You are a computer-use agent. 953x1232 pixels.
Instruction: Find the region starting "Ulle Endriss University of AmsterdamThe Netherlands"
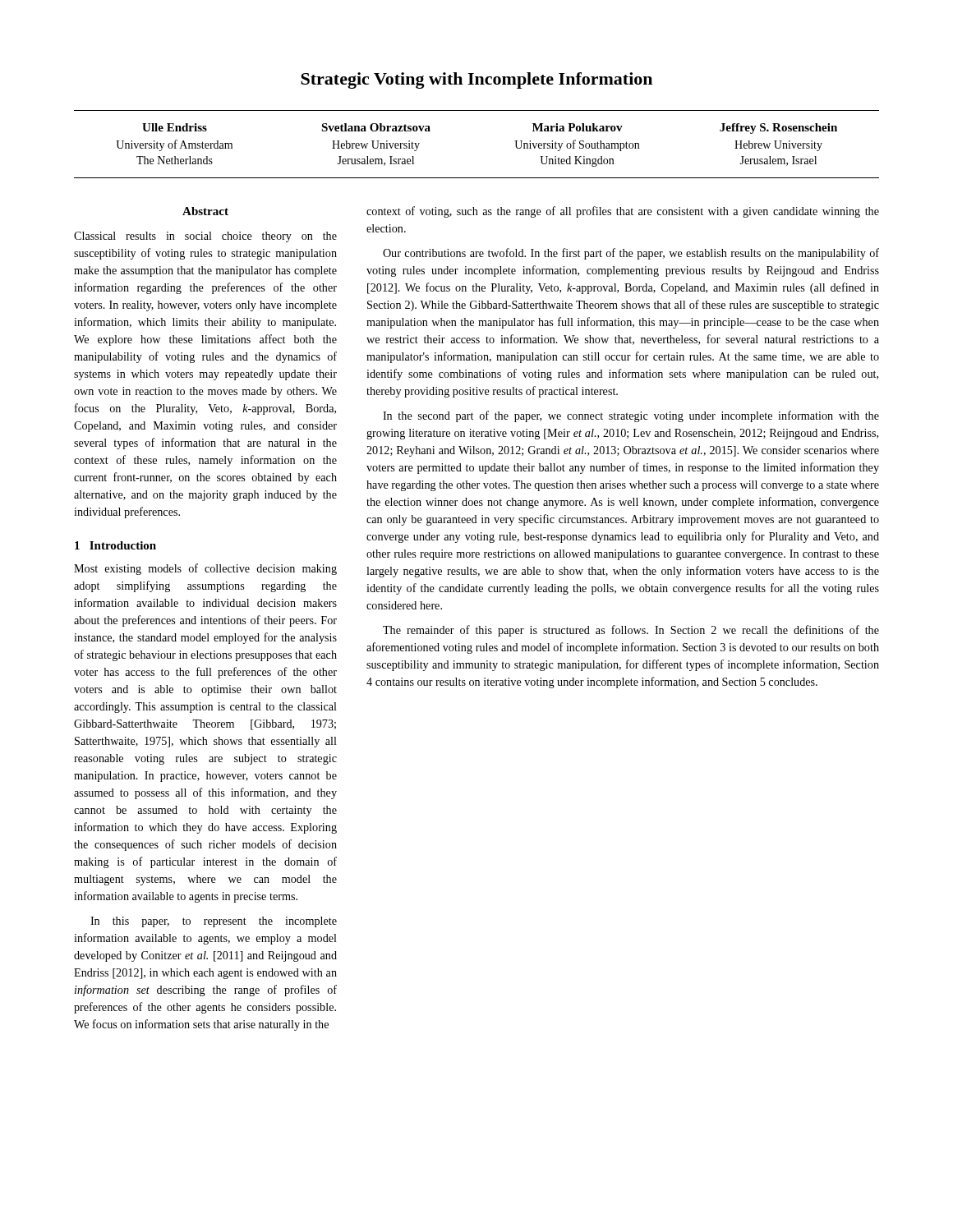coord(170,128)
